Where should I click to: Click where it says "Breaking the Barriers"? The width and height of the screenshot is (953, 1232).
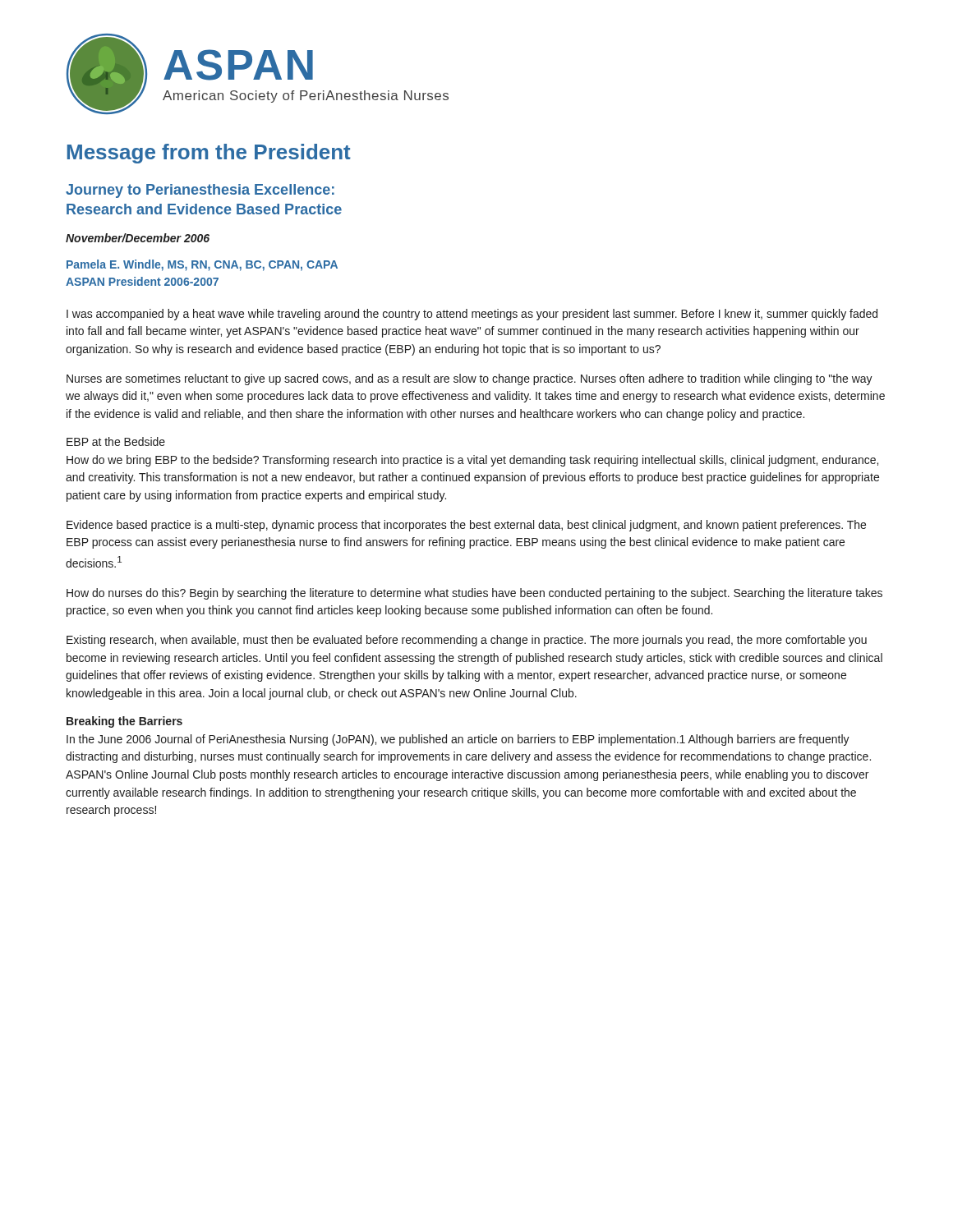click(x=124, y=721)
